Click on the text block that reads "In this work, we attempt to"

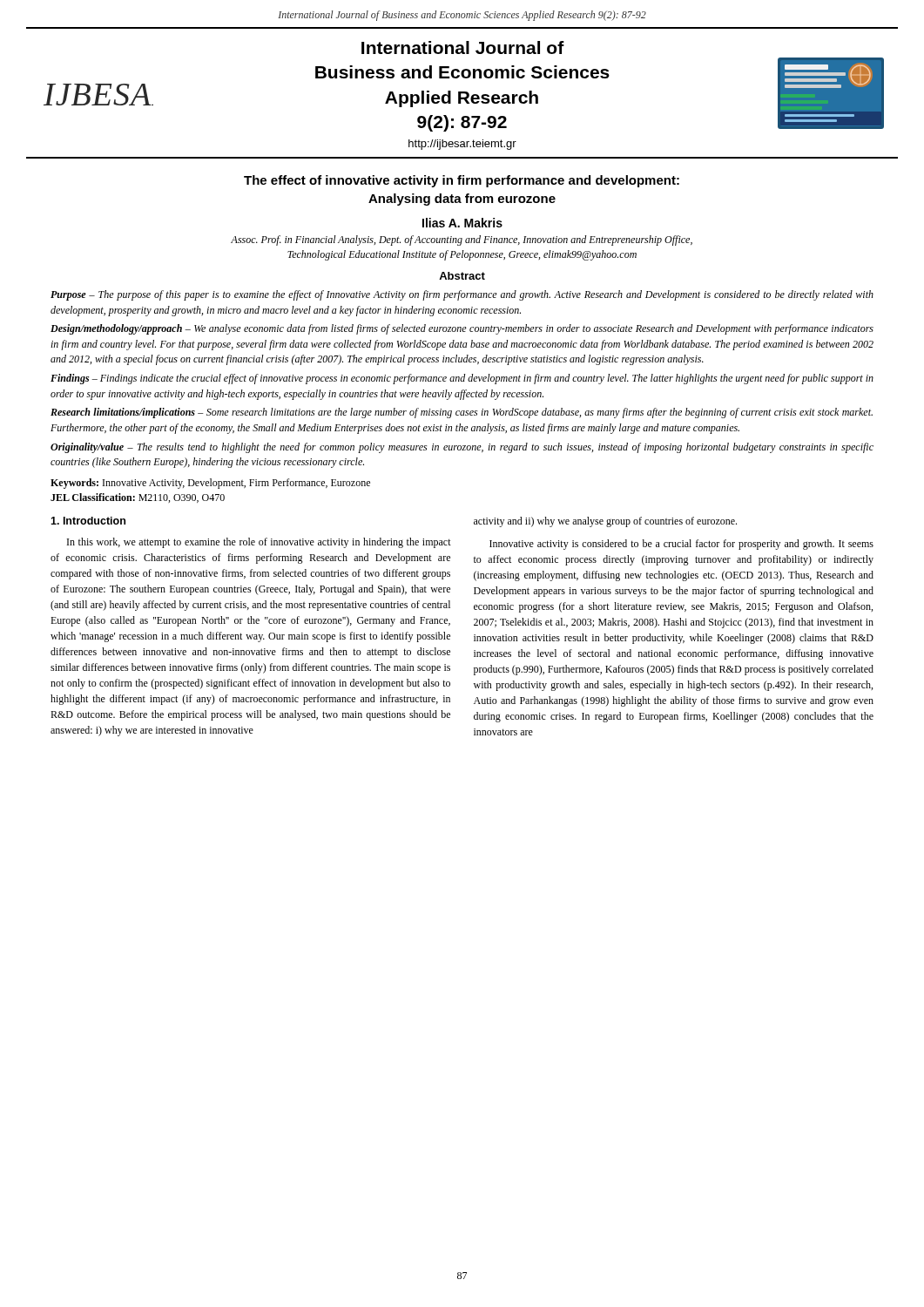coord(251,636)
